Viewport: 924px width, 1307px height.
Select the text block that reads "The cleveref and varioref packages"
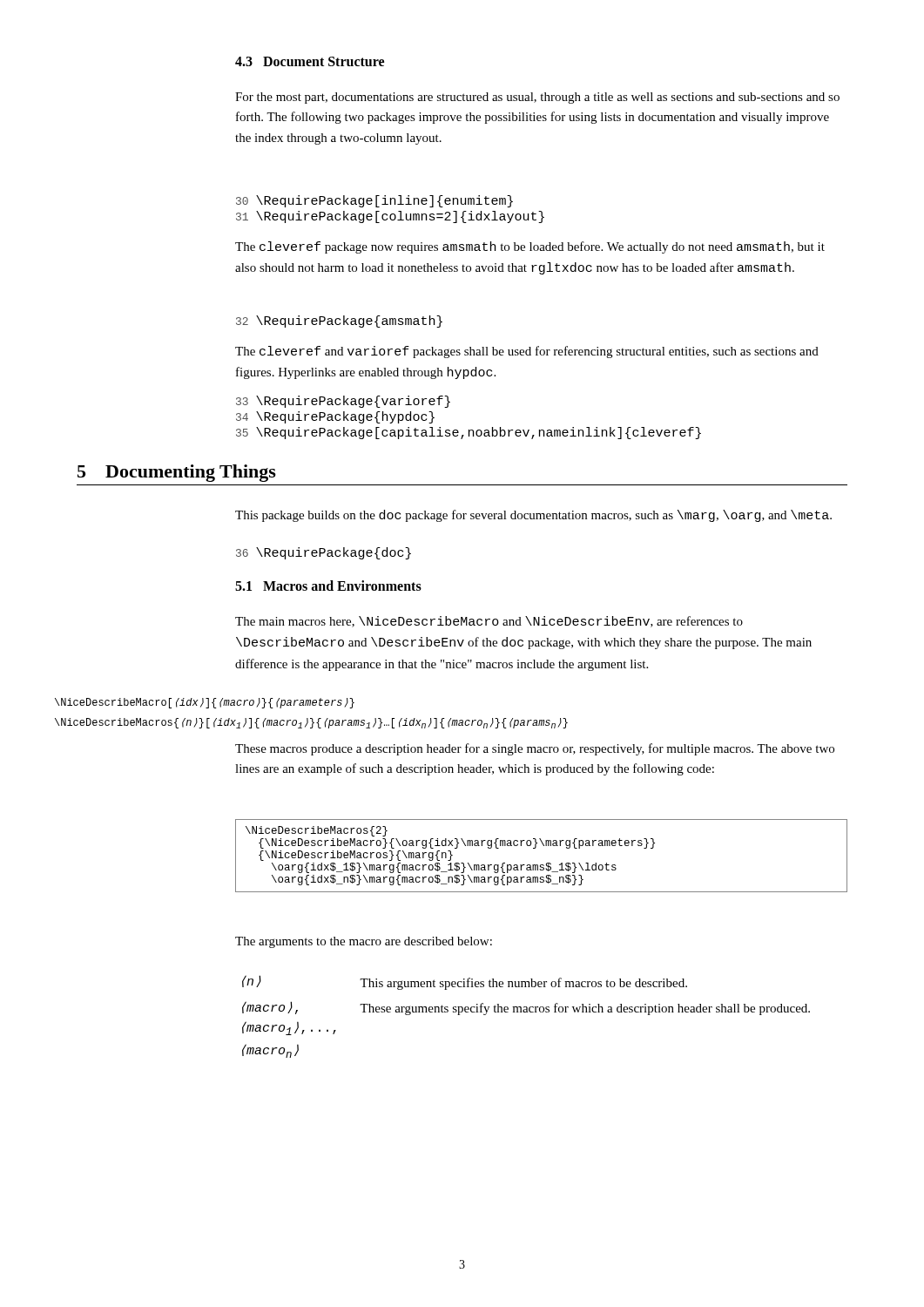[x=527, y=363]
